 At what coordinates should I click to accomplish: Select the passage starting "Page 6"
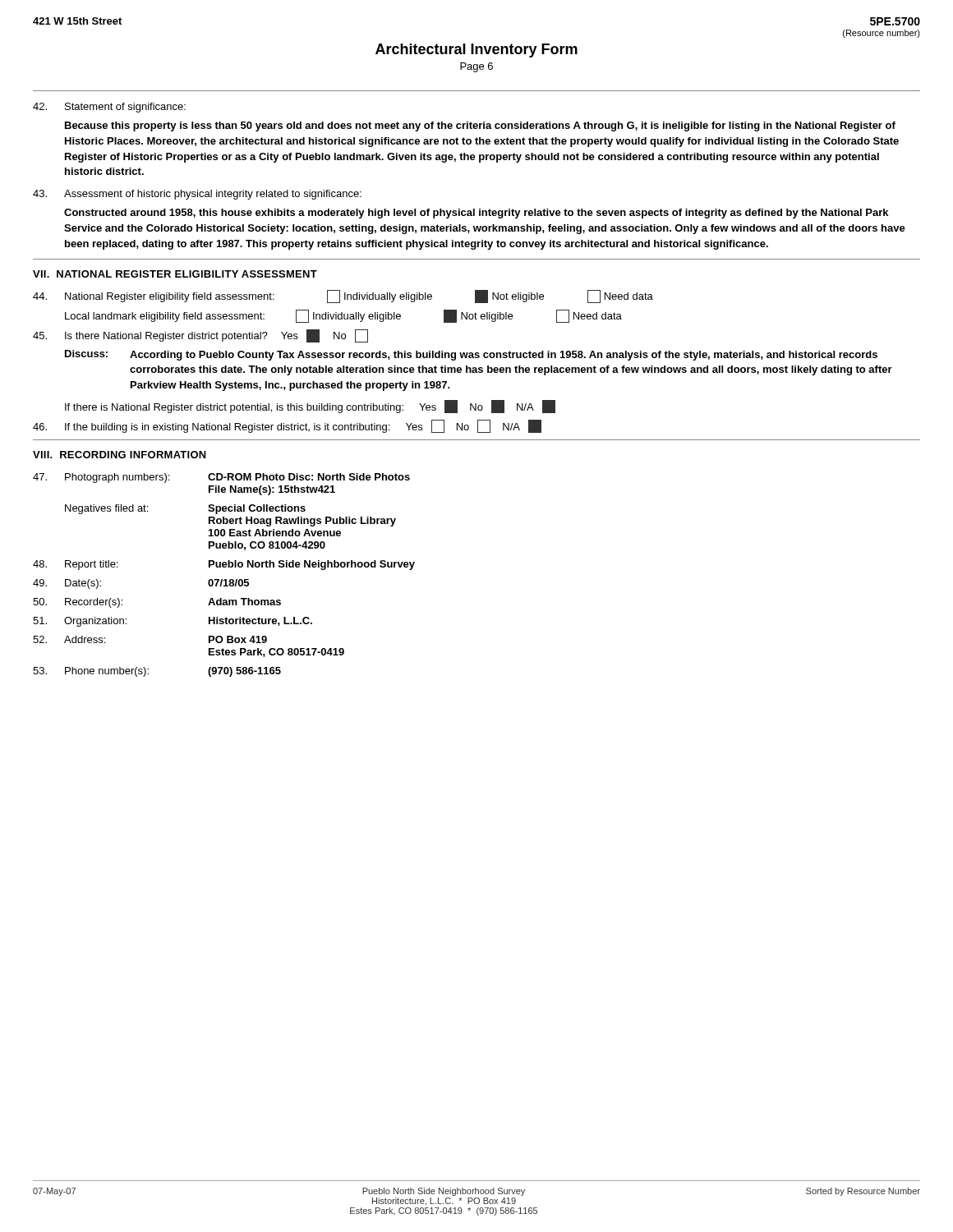[x=476, y=66]
